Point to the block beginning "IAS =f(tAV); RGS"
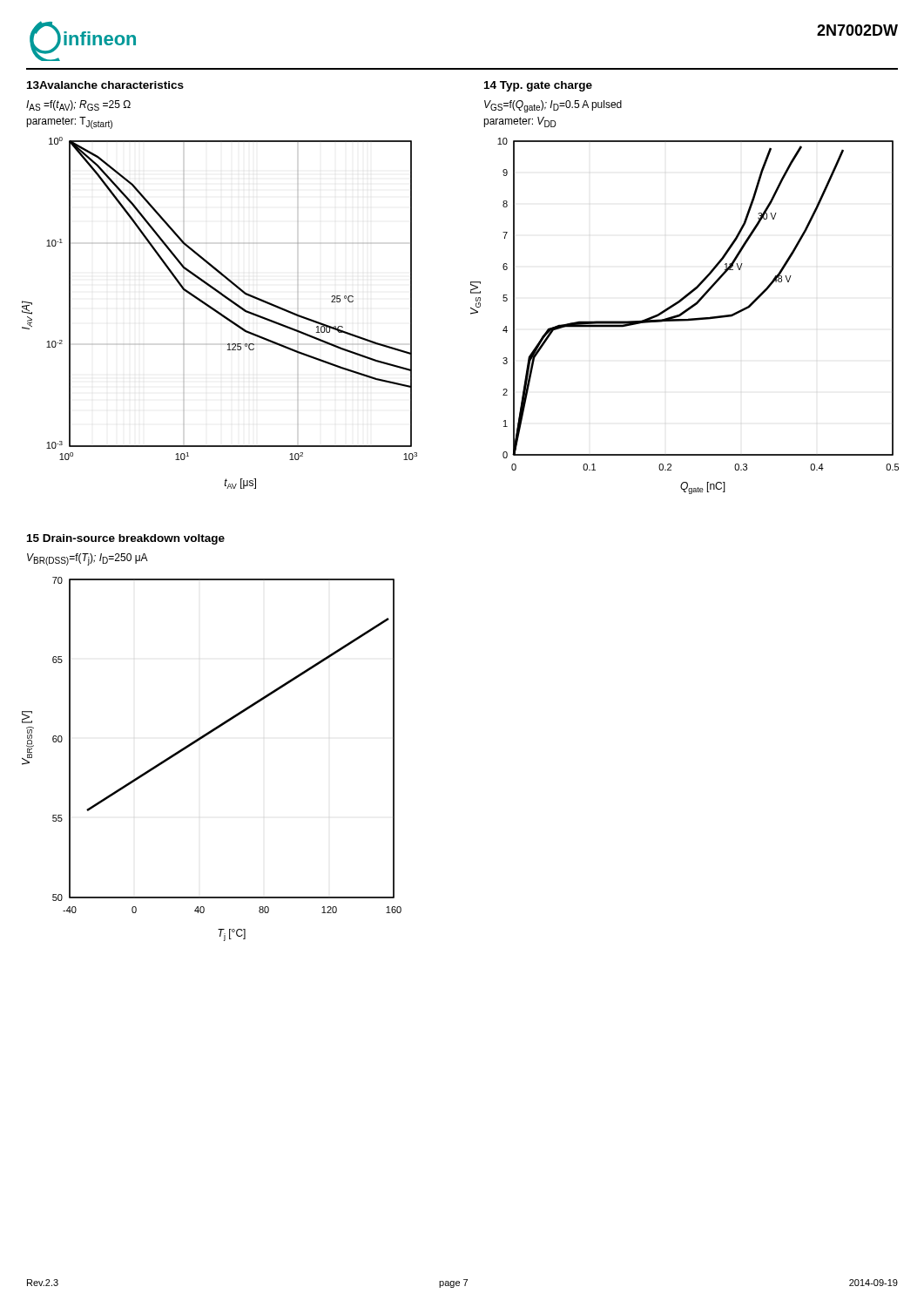Screen dimensions: 1307x924 [x=78, y=106]
